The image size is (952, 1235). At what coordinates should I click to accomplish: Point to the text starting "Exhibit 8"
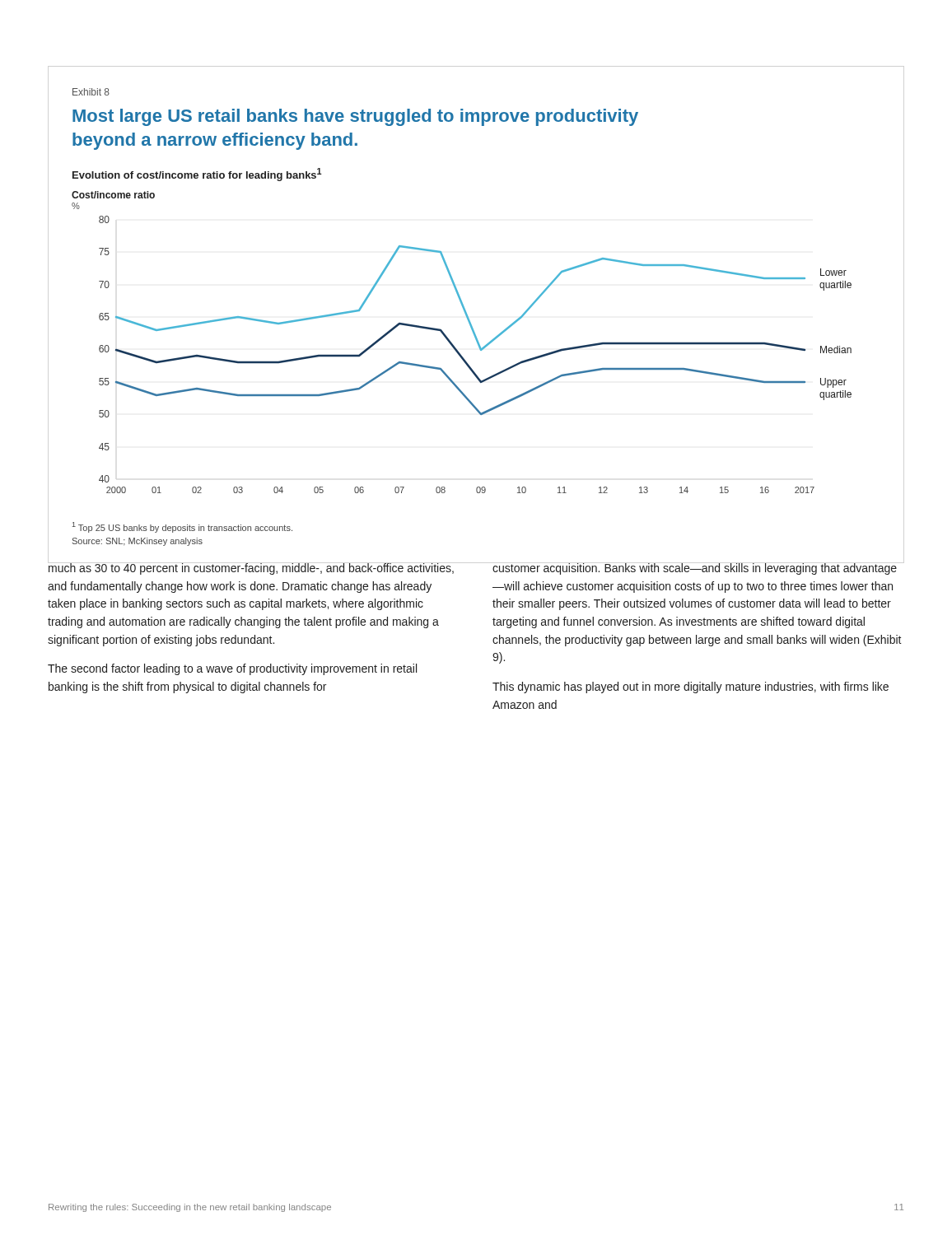coord(91,92)
